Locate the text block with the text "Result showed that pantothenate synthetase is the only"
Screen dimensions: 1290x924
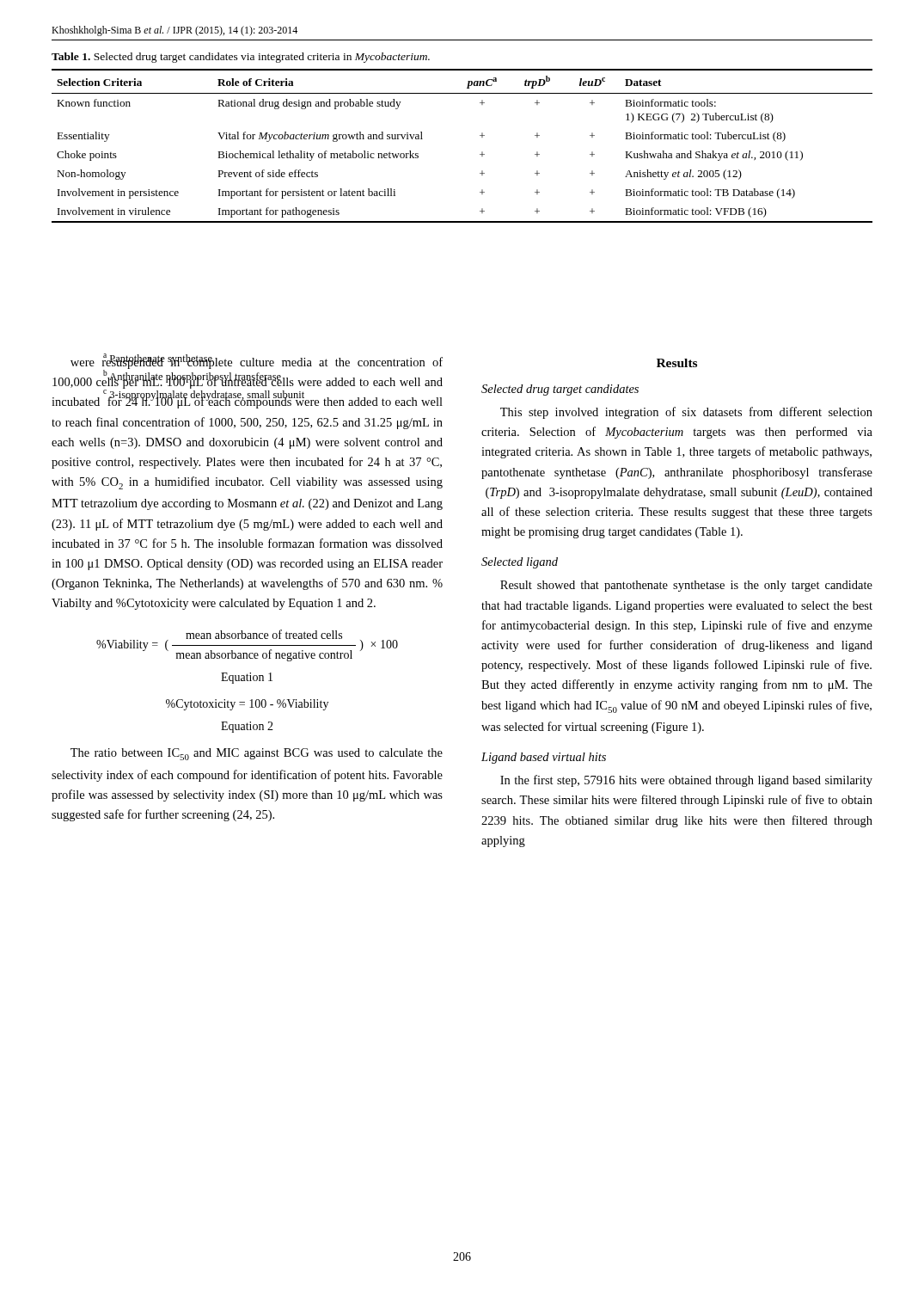(677, 656)
